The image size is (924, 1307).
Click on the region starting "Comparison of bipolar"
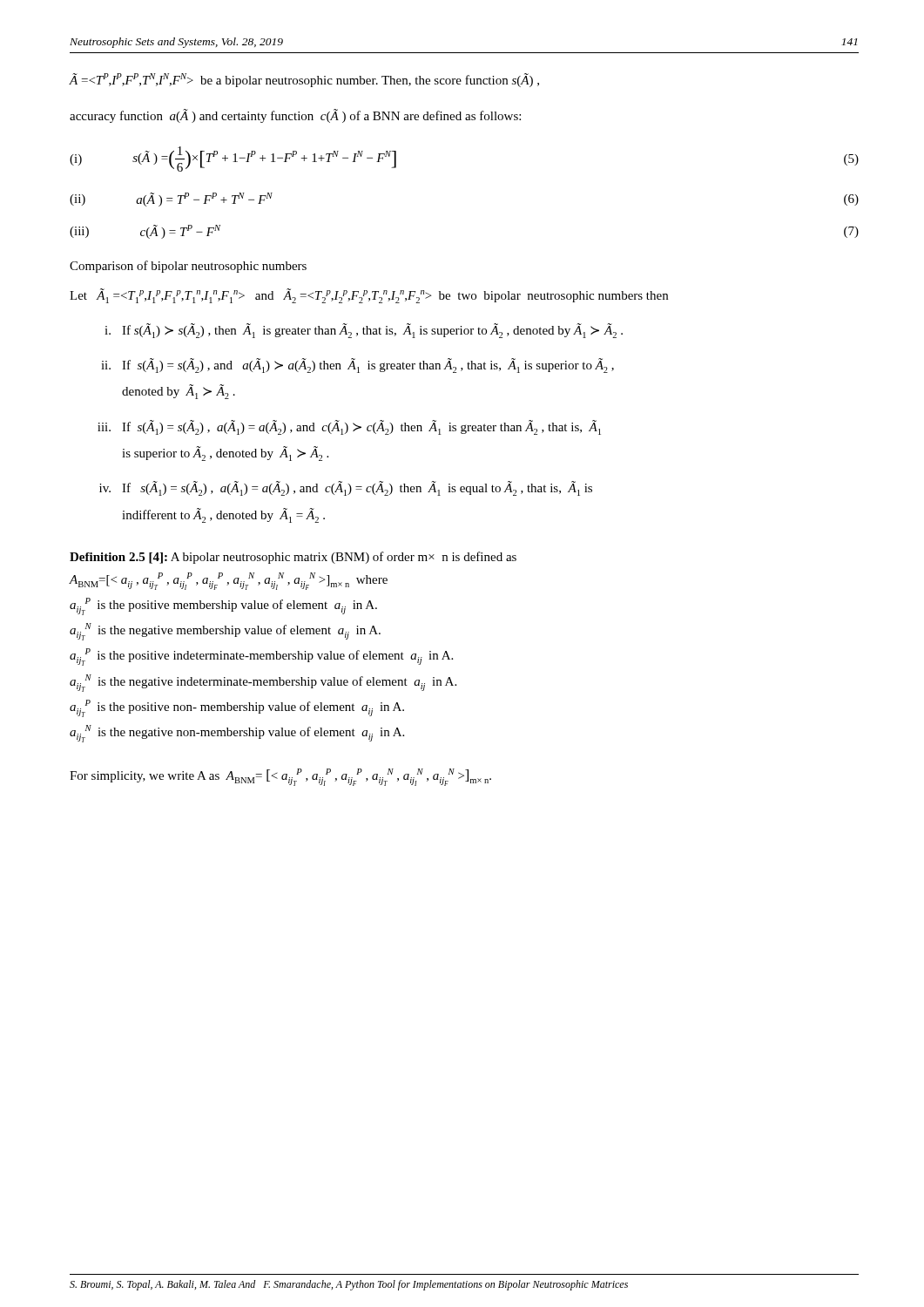click(x=188, y=265)
